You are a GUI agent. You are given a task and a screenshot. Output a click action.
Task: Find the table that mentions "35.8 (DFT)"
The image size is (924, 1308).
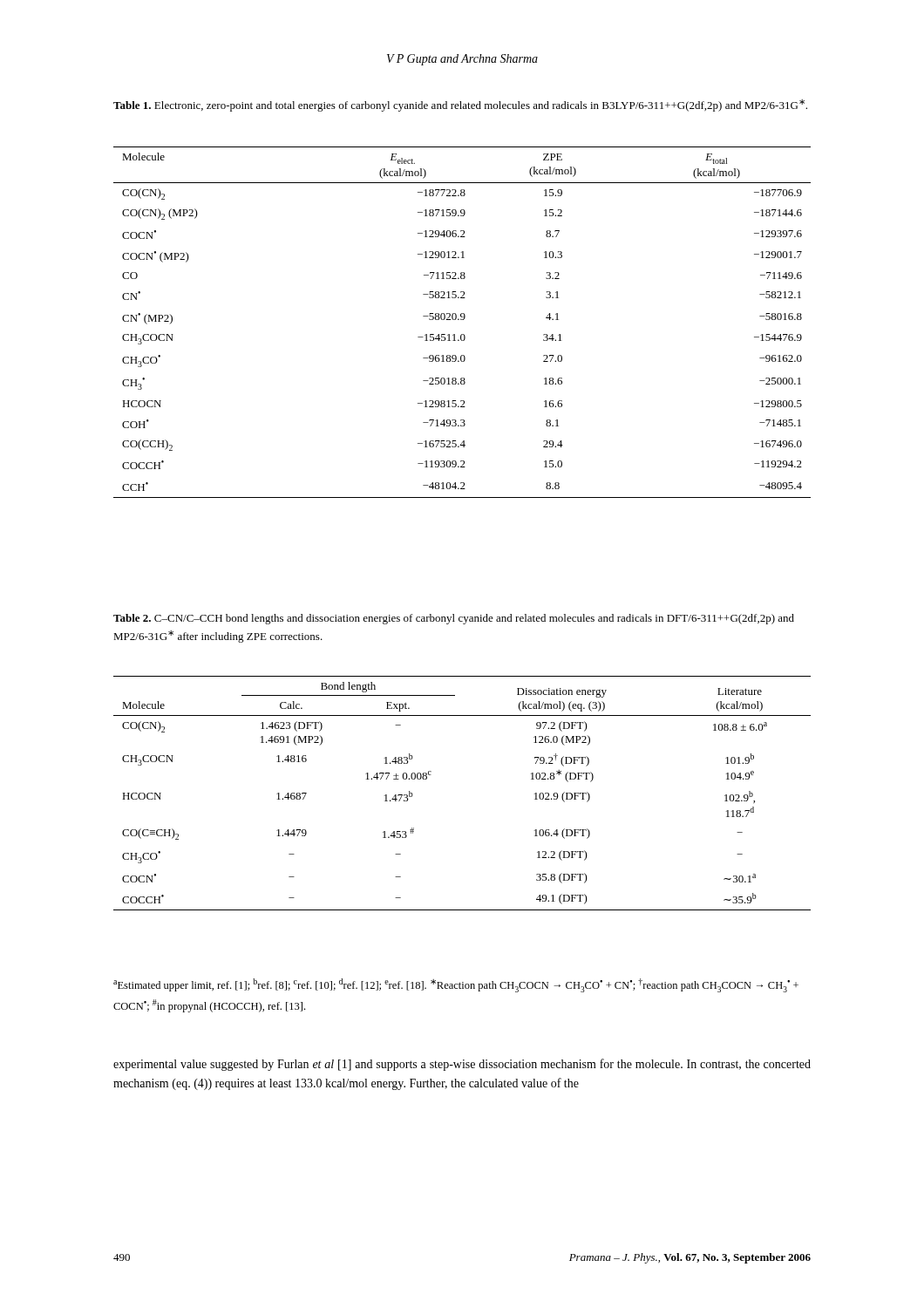coord(462,793)
